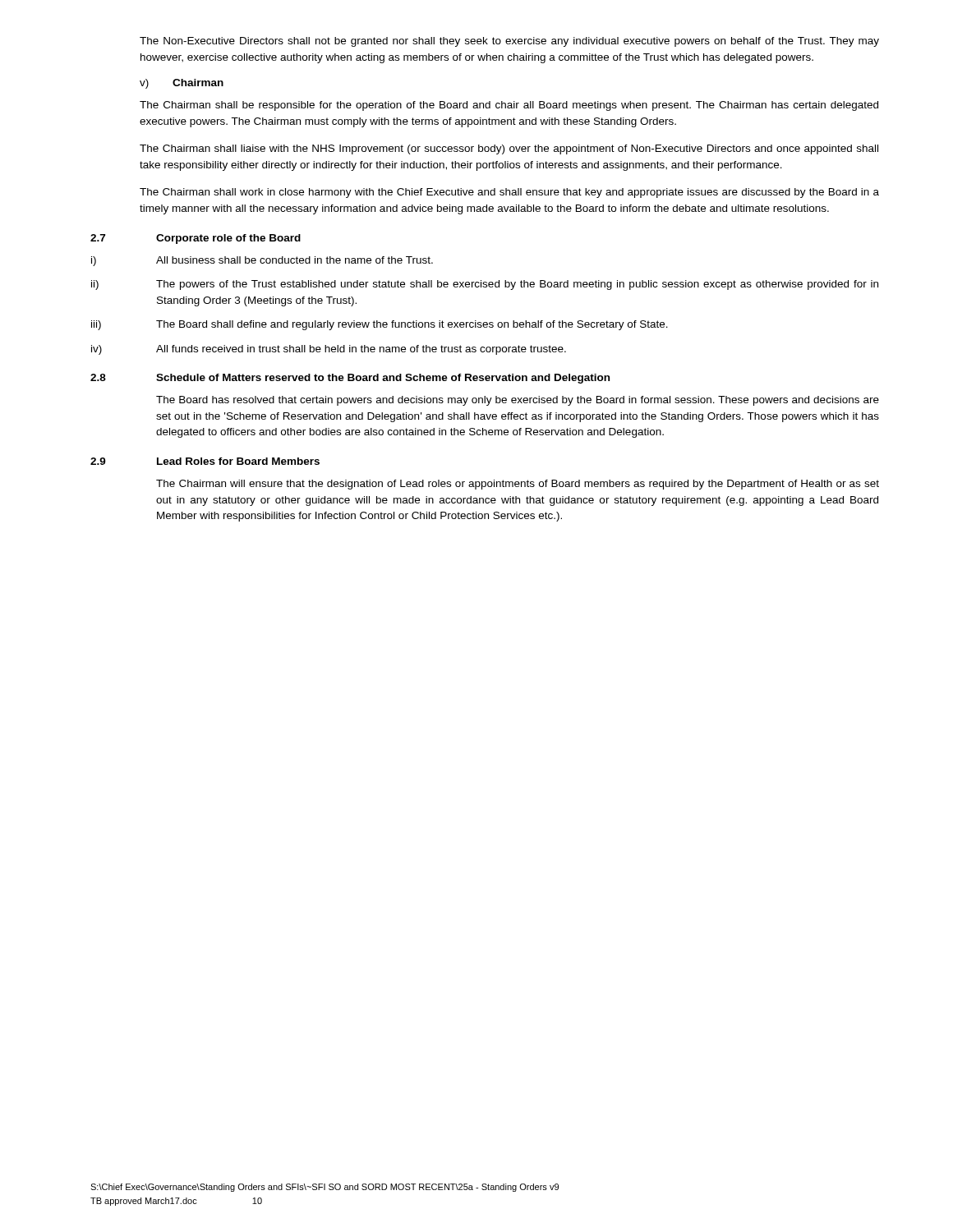Point to "2.9 Lead Roles for Board Members"
953x1232 pixels.
click(x=205, y=461)
